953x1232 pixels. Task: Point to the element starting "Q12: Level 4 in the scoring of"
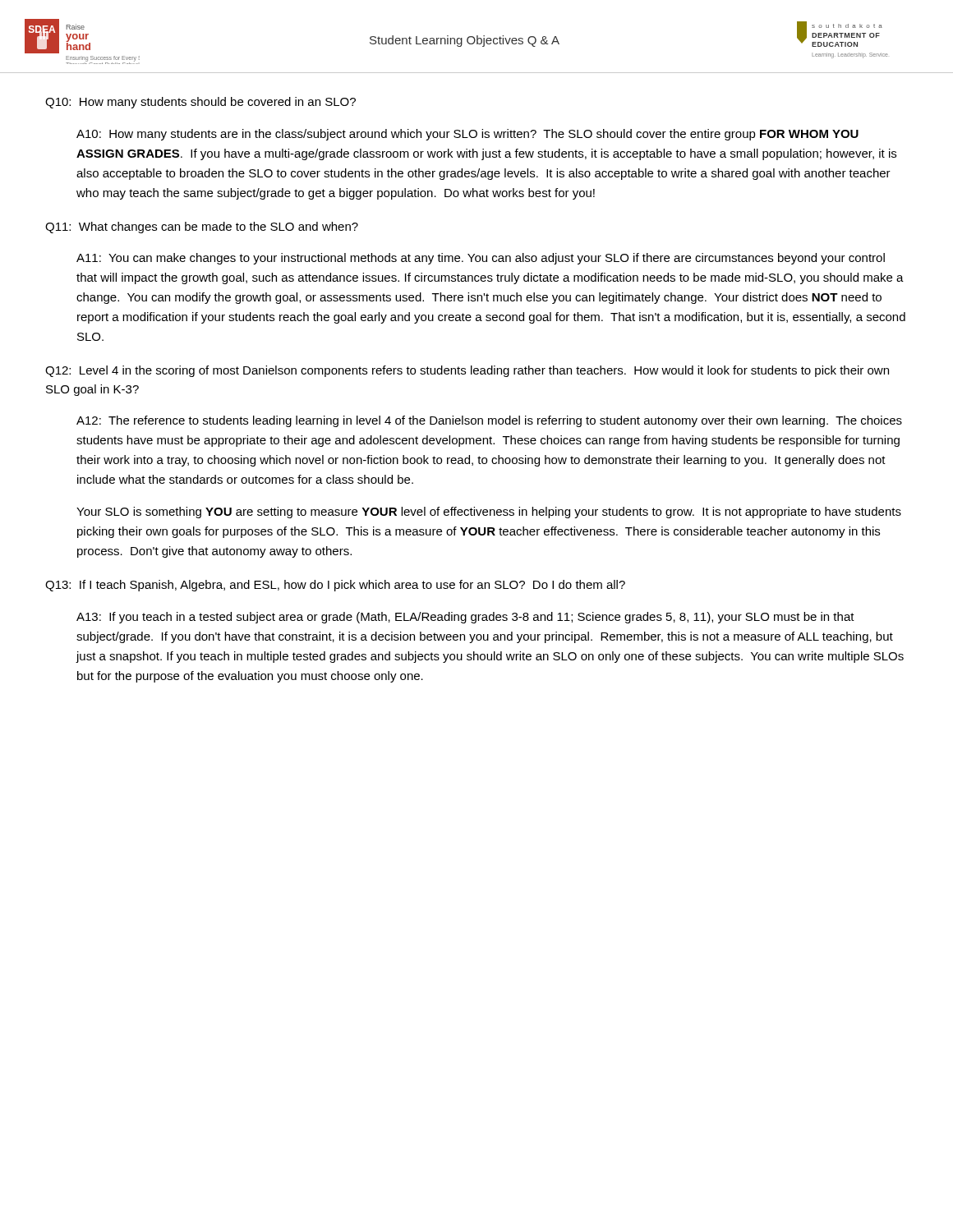click(467, 379)
